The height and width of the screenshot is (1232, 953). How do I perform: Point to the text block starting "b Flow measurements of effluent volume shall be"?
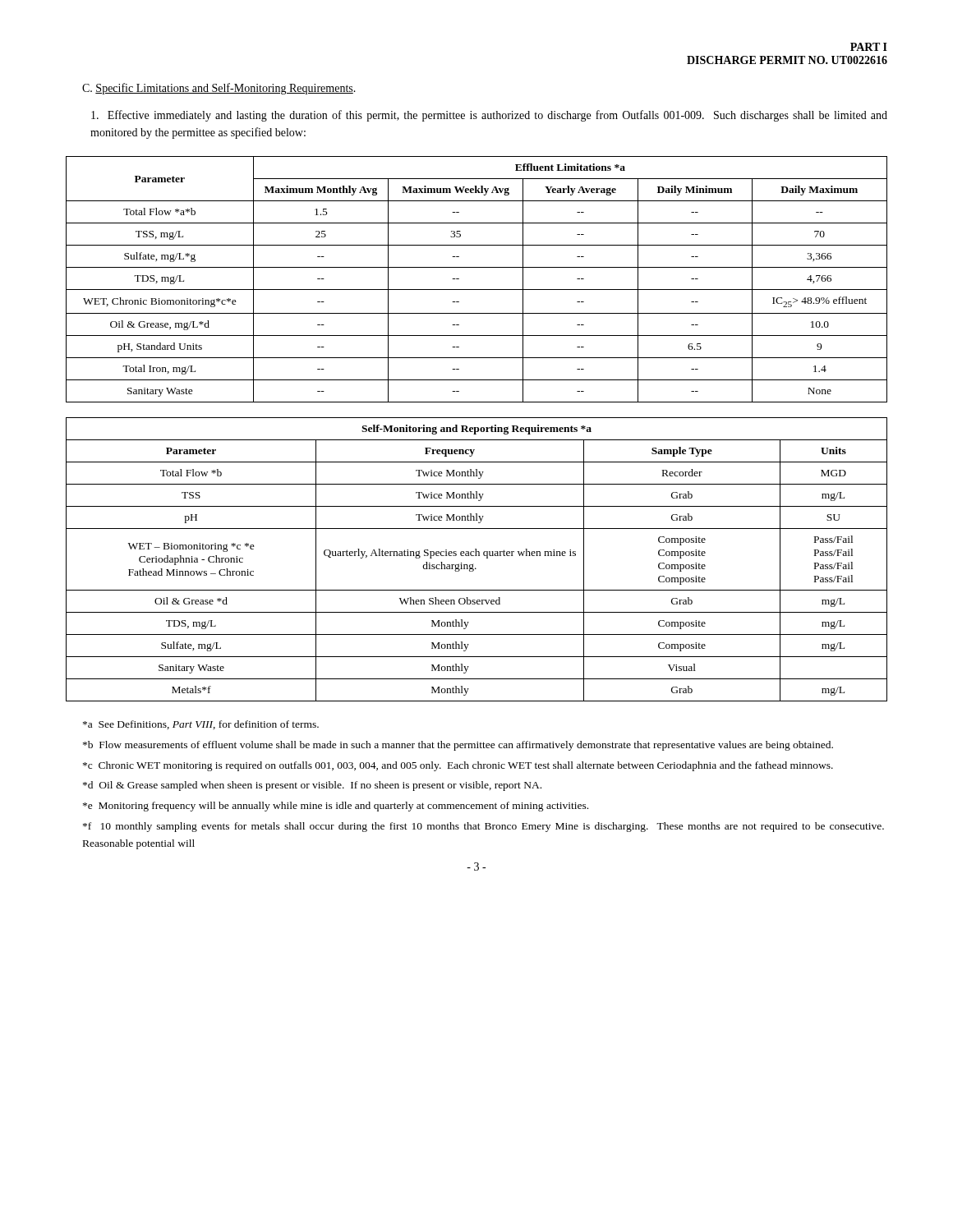458,744
